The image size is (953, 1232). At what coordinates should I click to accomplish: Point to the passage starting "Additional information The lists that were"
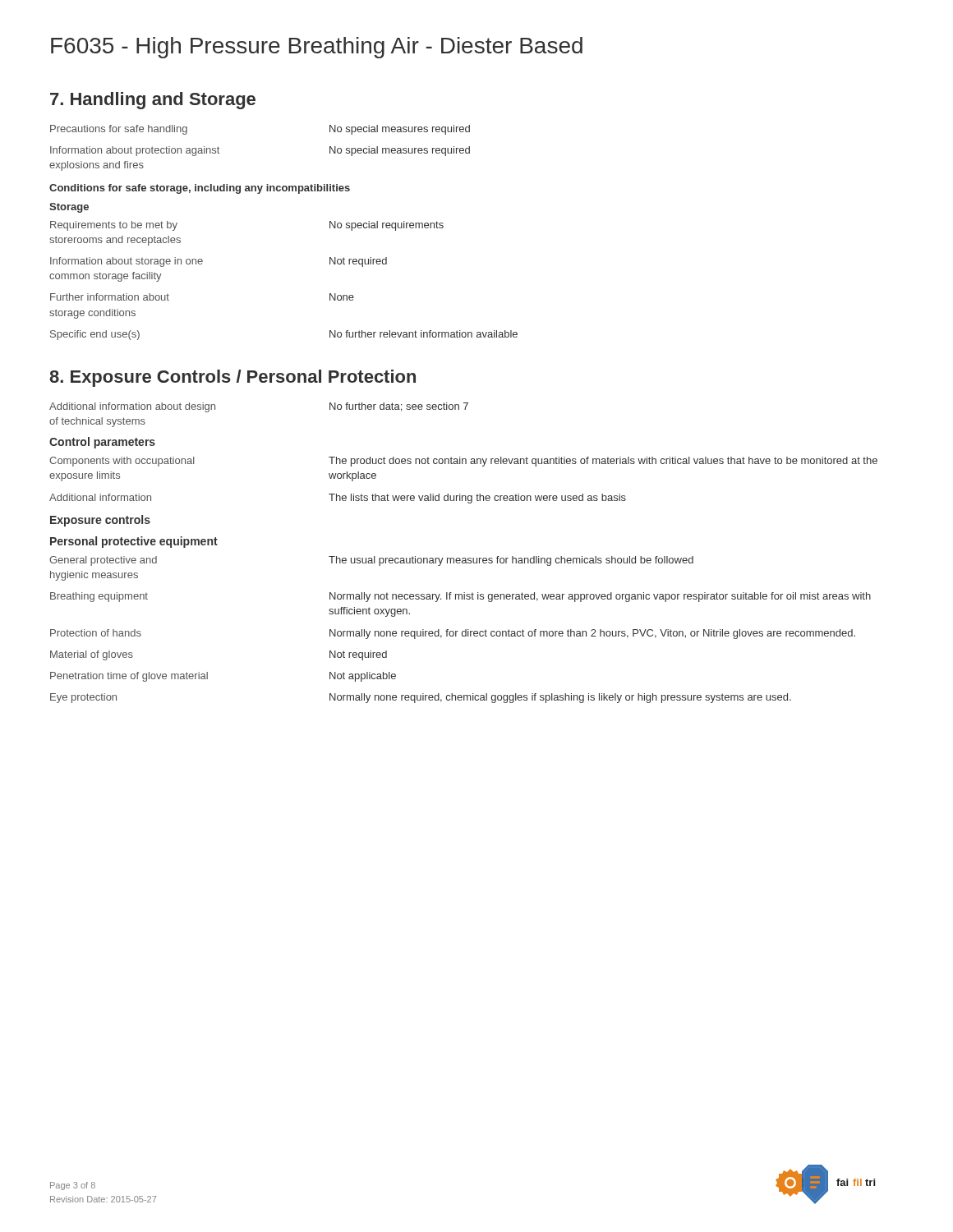point(476,498)
